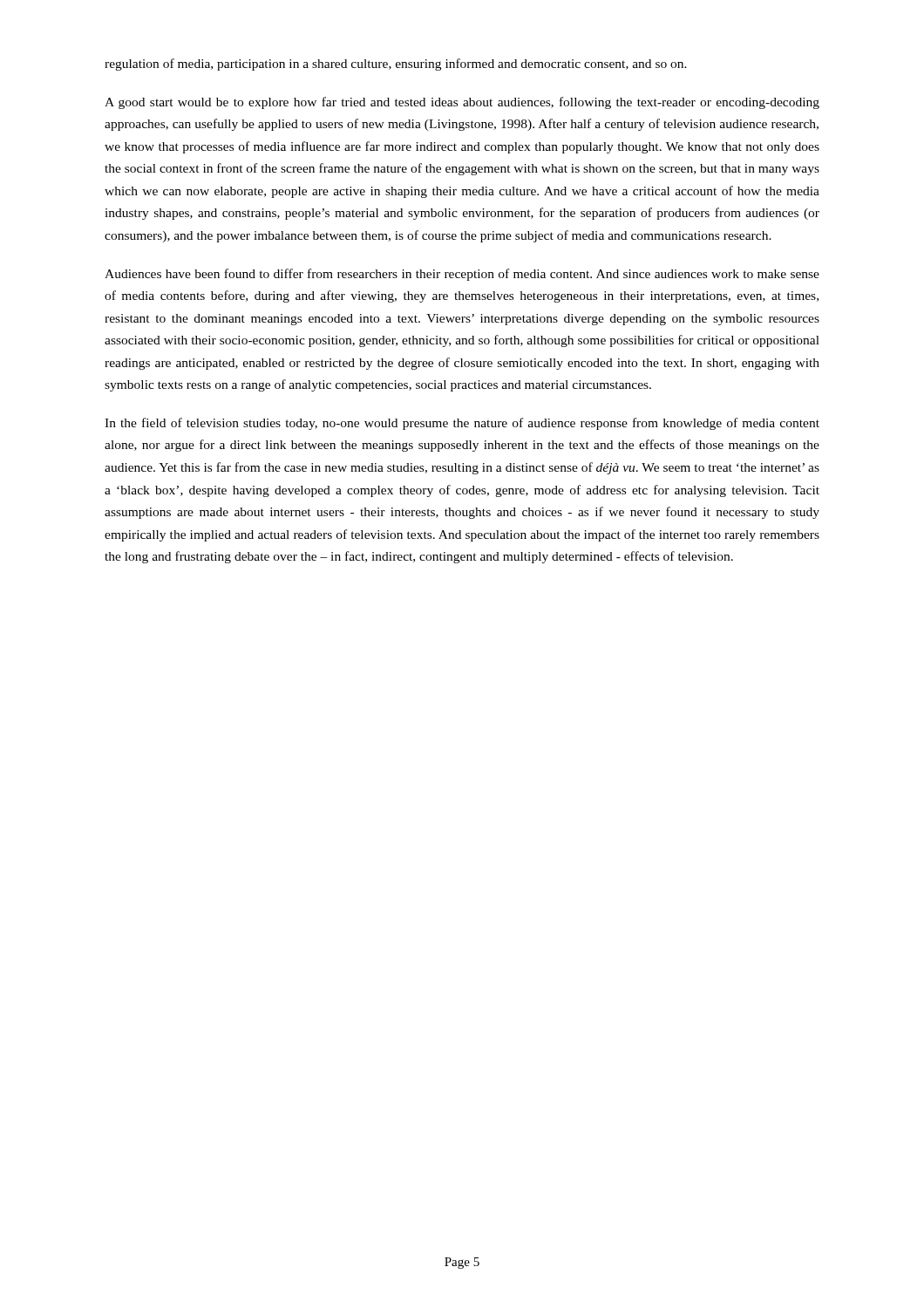Click the passage that begins "In the field of television studies"

tap(462, 489)
